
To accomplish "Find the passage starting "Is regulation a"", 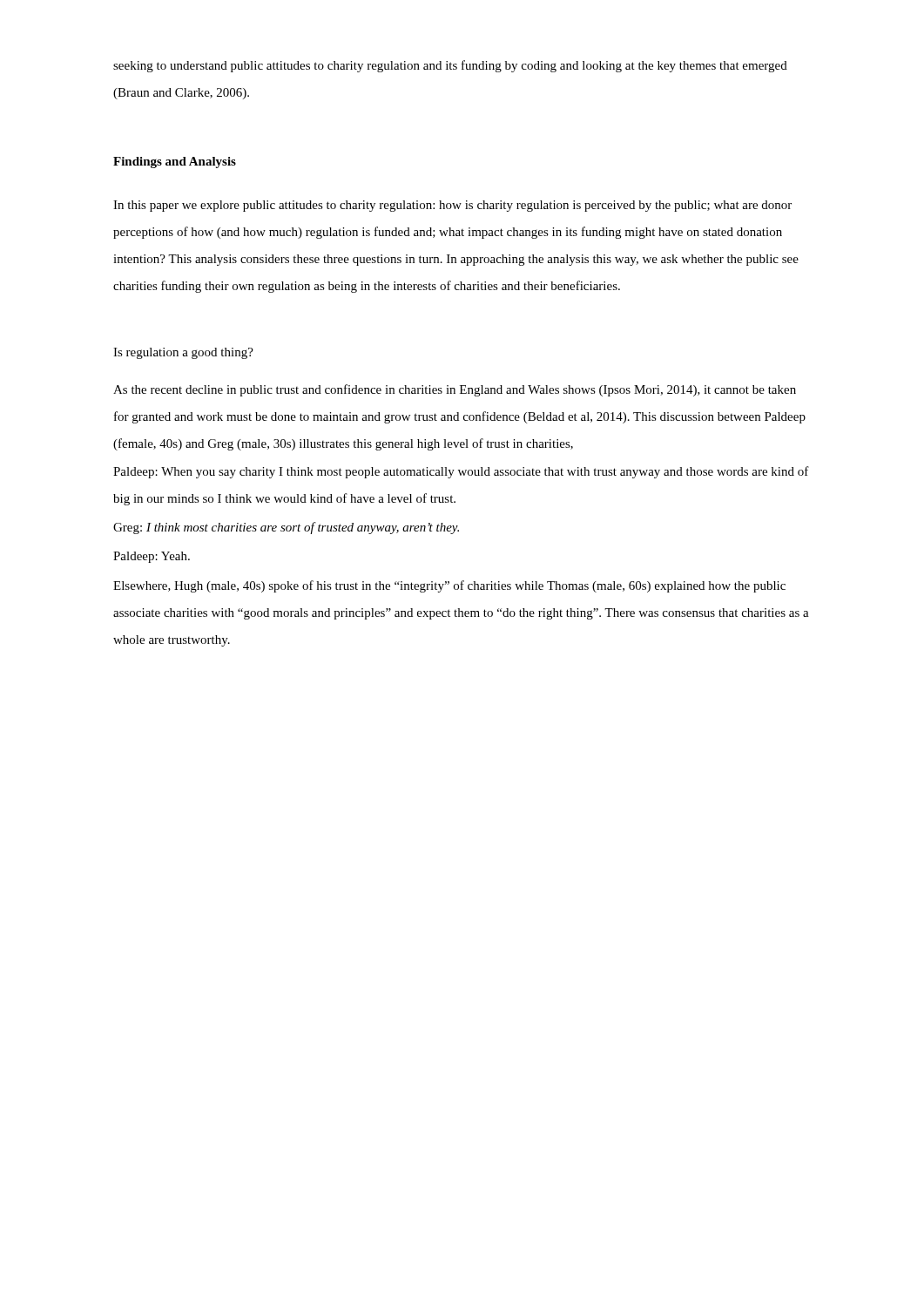I will [x=183, y=352].
